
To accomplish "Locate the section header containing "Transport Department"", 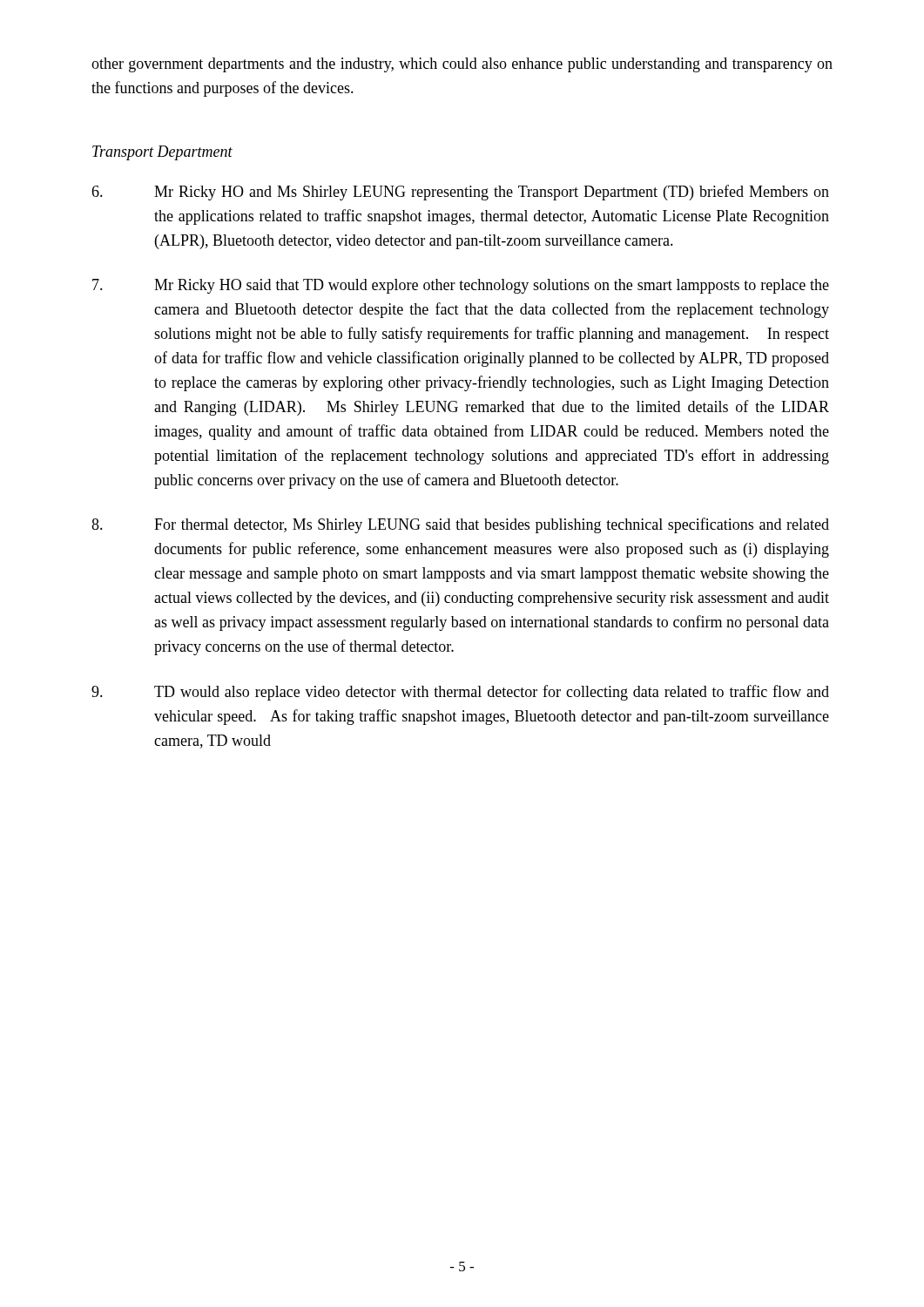I will point(162,151).
